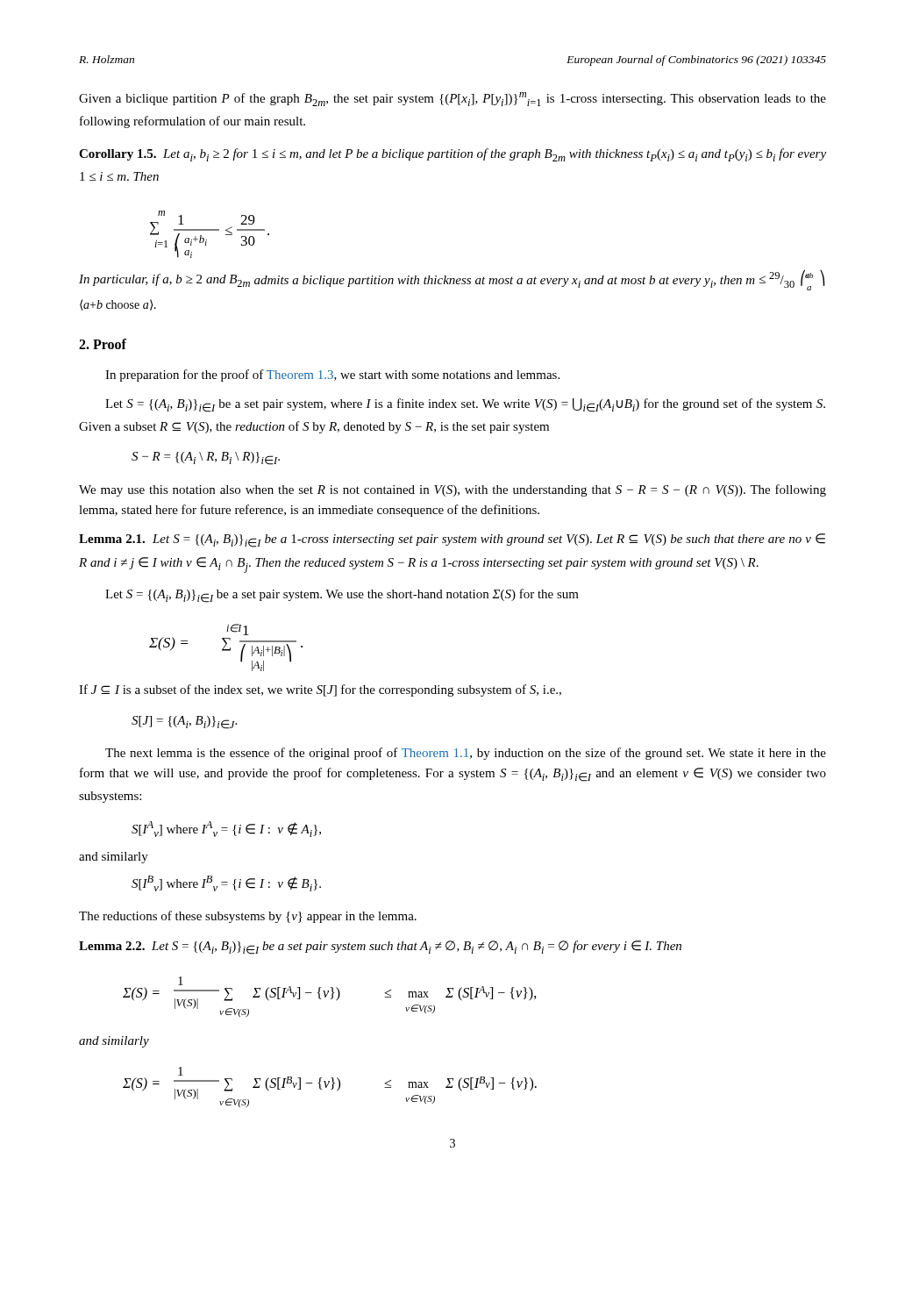Select the block starting "∑ m i=1"
This screenshot has height=1316, width=905.
237,228
